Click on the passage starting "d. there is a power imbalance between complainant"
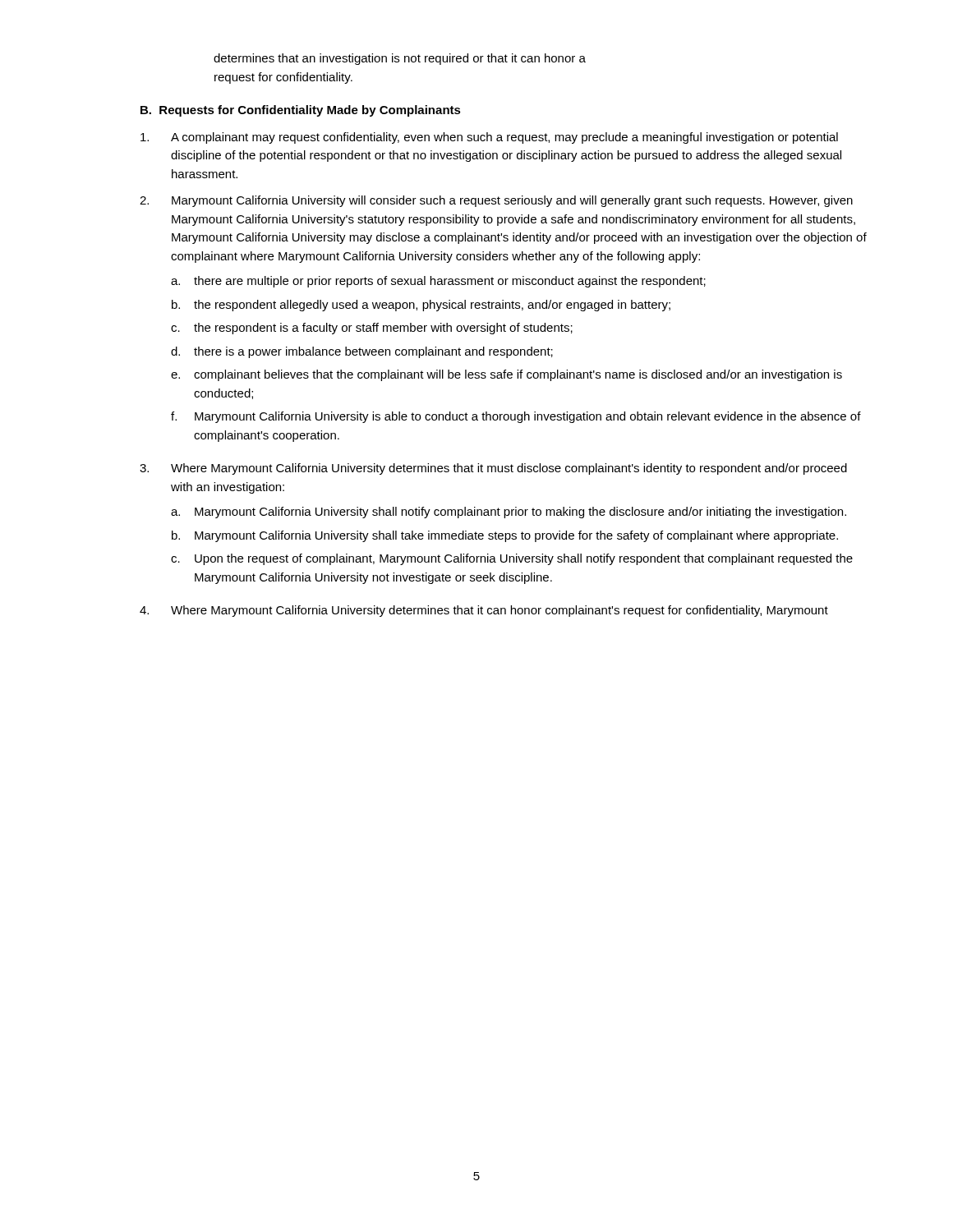The image size is (953, 1232). point(521,351)
